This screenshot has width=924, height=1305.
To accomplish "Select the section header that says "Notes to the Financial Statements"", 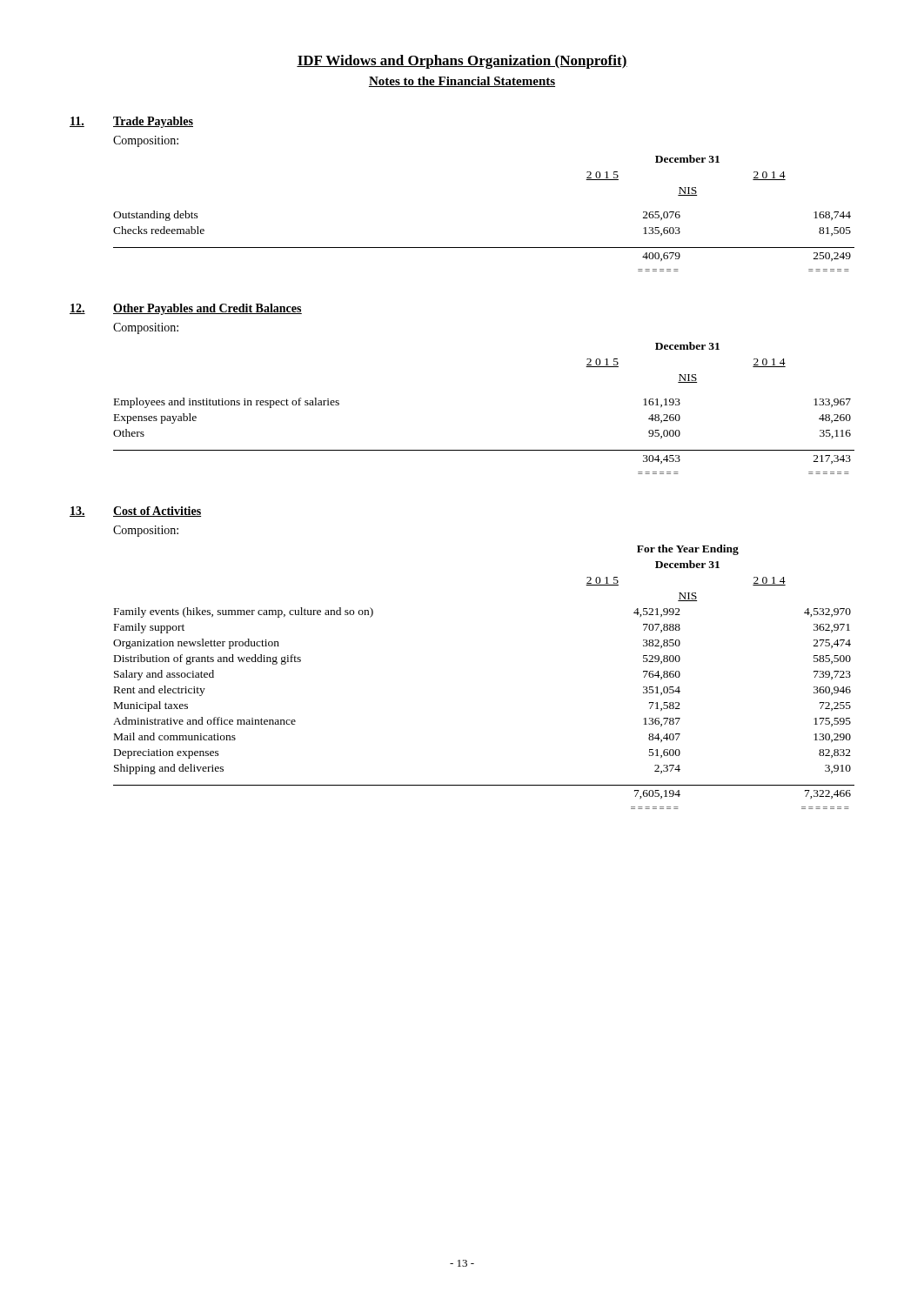I will (x=462, y=81).
